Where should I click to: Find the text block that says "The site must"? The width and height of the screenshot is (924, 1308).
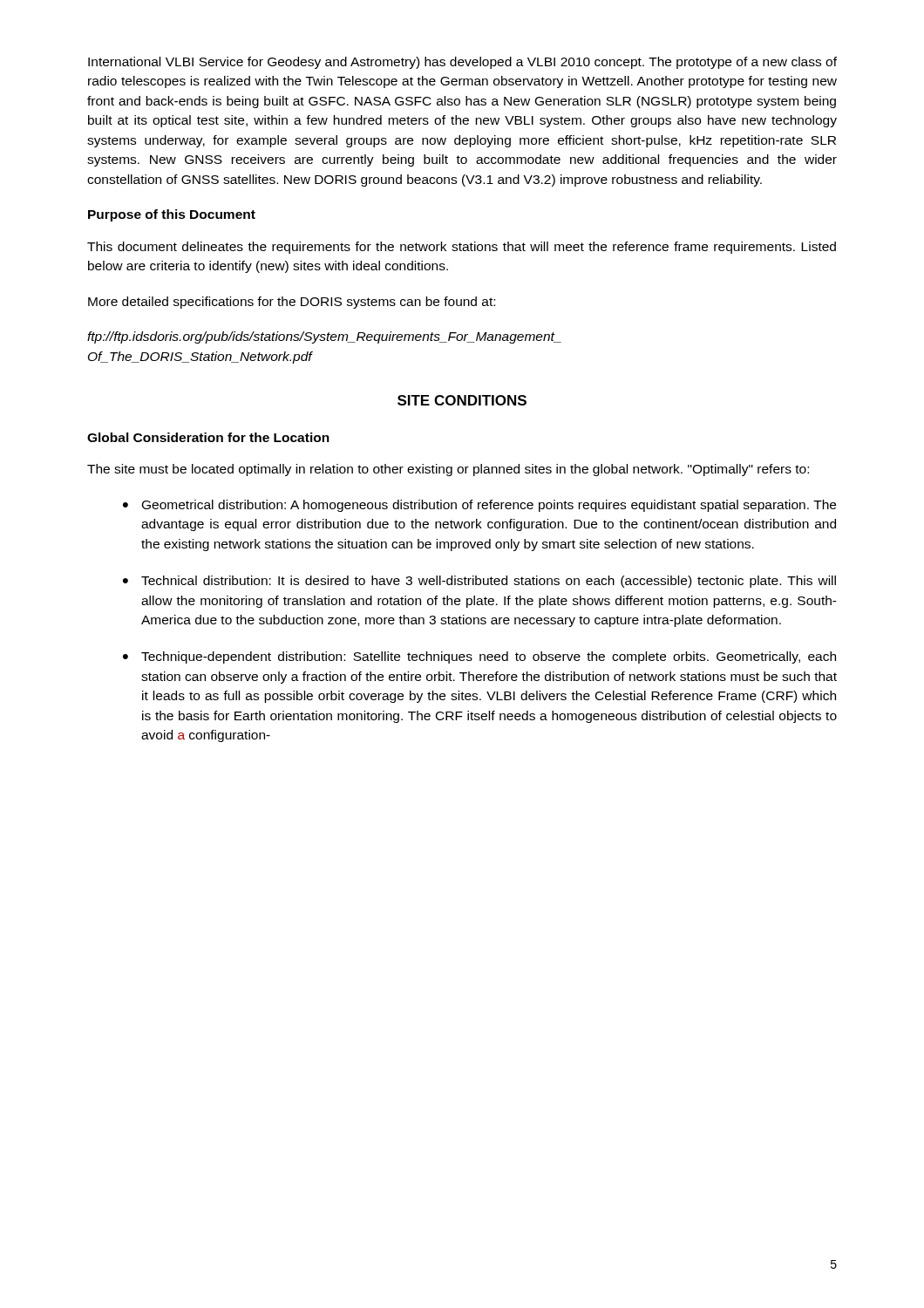tap(449, 469)
